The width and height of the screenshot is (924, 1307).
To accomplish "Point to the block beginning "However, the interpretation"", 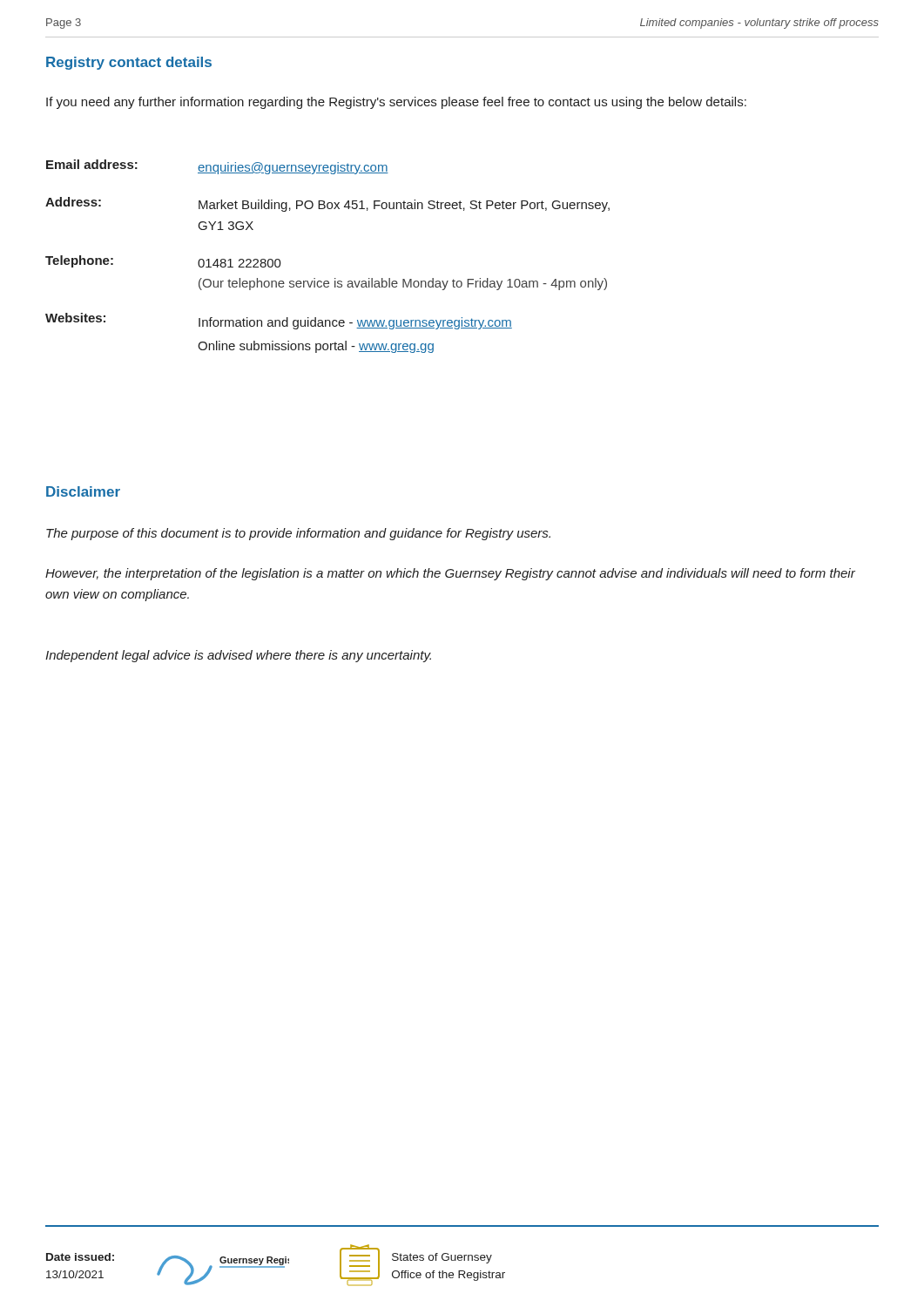I will [x=450, y=583].
